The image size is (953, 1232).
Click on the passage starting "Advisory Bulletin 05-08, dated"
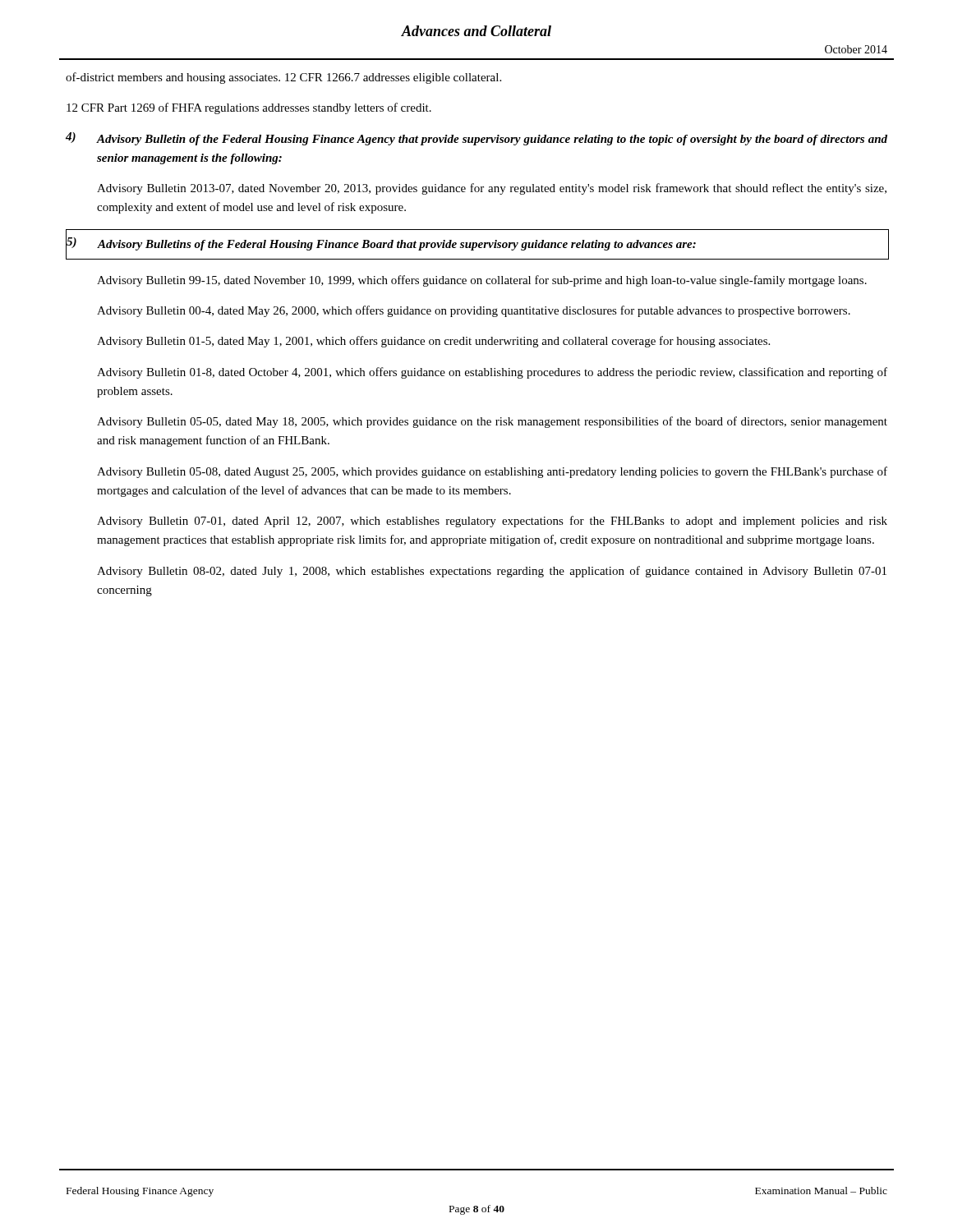[492, 481]
